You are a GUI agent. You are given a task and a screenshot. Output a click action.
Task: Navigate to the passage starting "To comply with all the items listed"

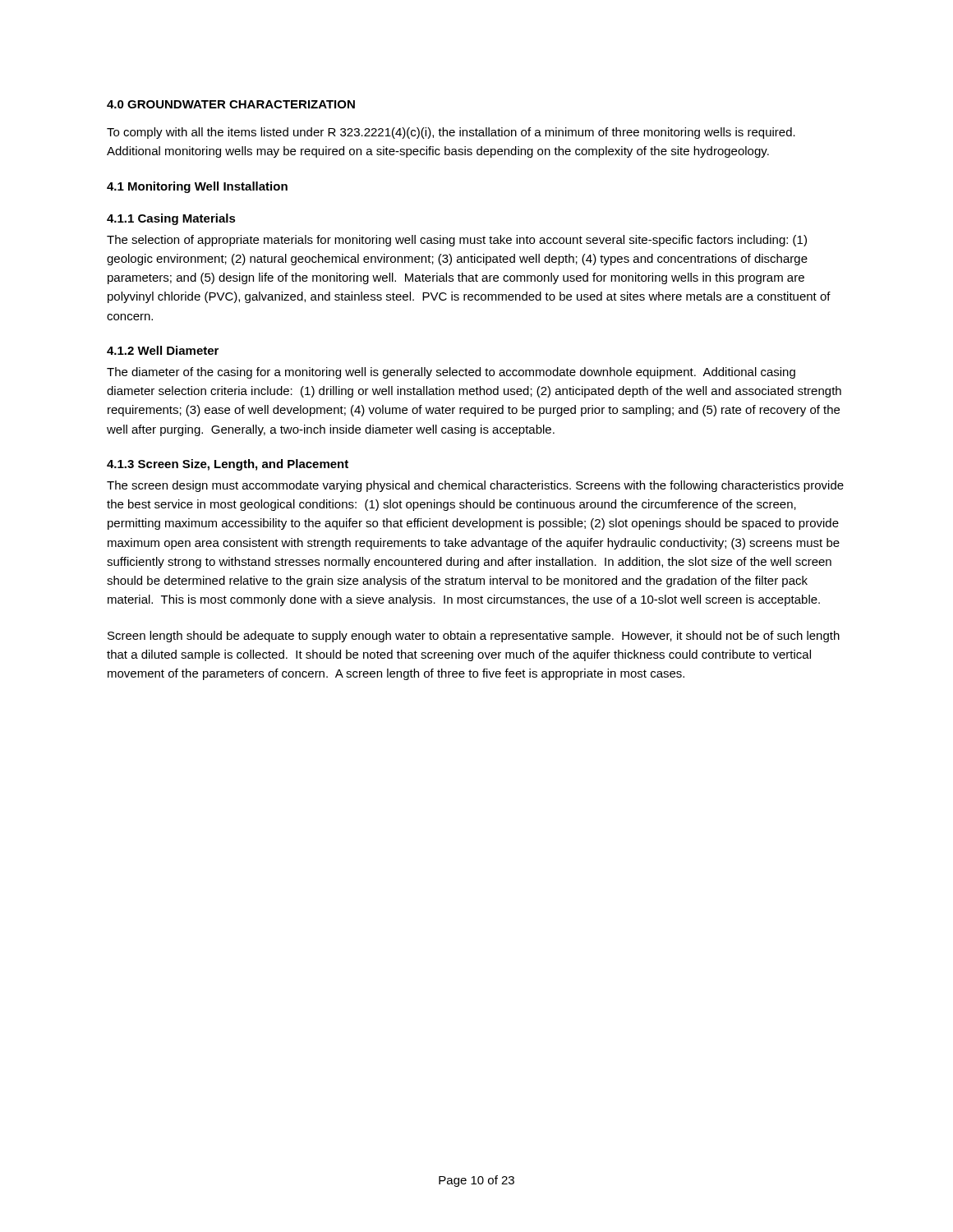coord(453,141)
